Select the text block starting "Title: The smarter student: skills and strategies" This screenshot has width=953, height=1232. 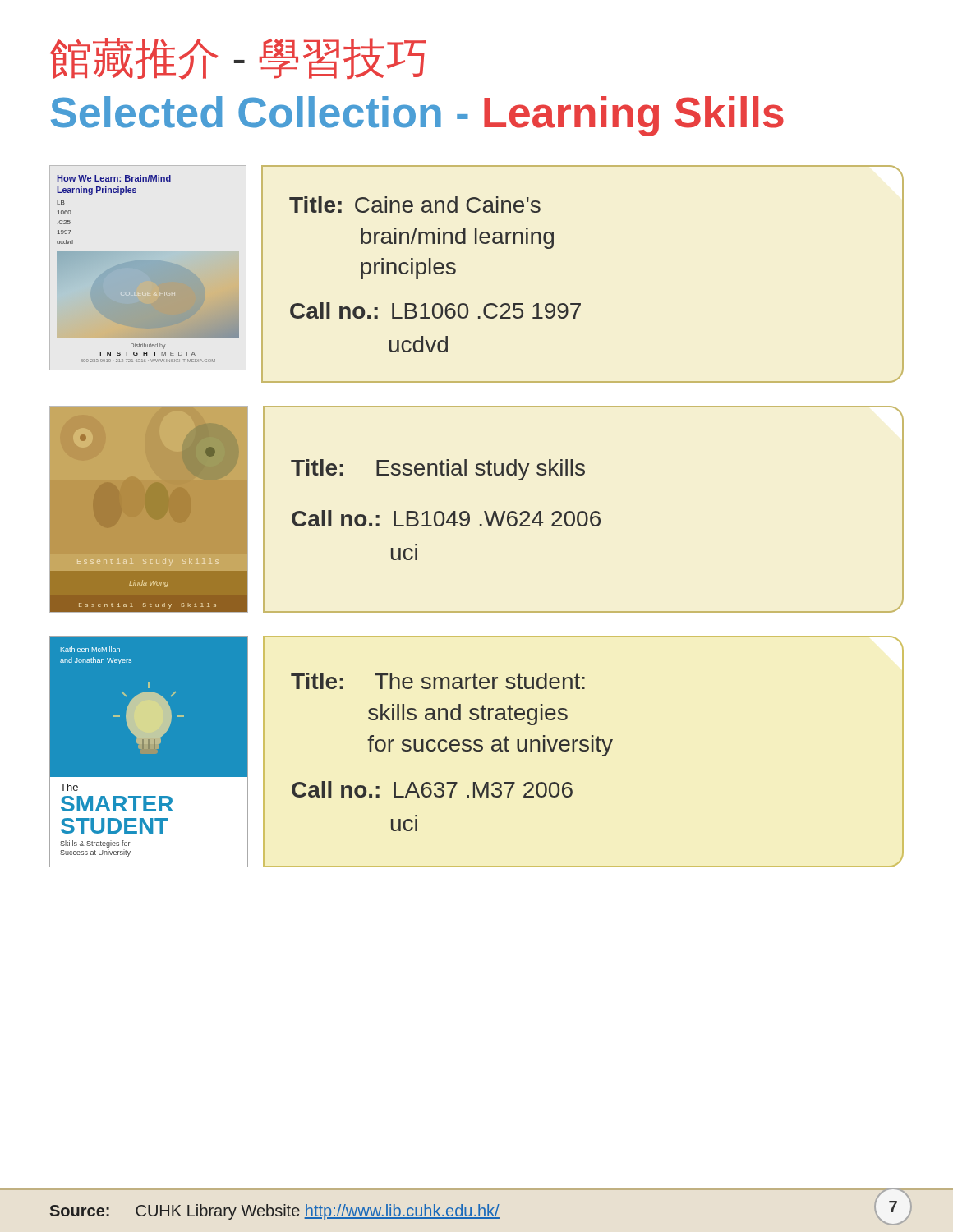point(583,751)
